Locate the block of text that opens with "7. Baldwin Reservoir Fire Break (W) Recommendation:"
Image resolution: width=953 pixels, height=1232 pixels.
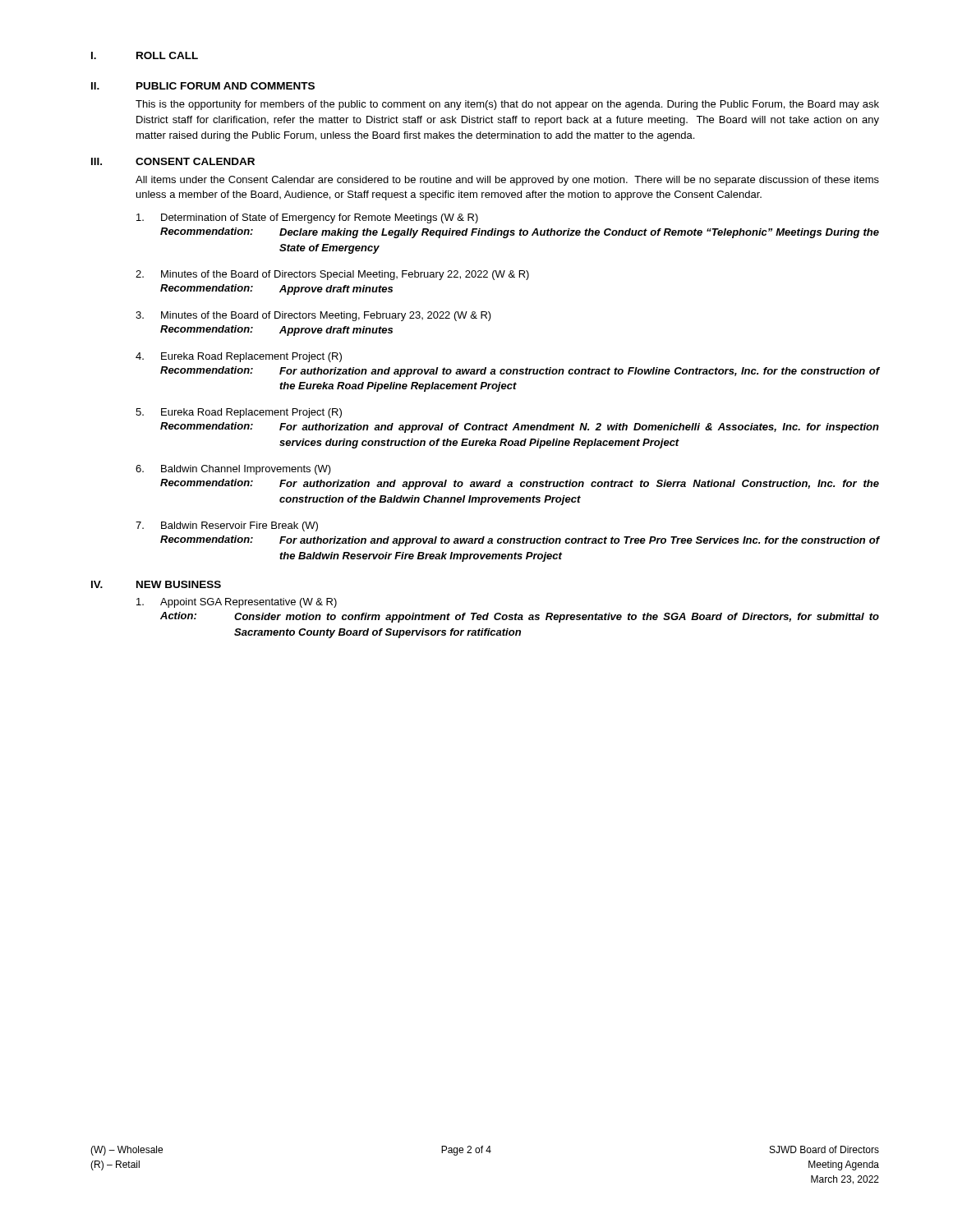pyautogui.click(x=507, y=541)
